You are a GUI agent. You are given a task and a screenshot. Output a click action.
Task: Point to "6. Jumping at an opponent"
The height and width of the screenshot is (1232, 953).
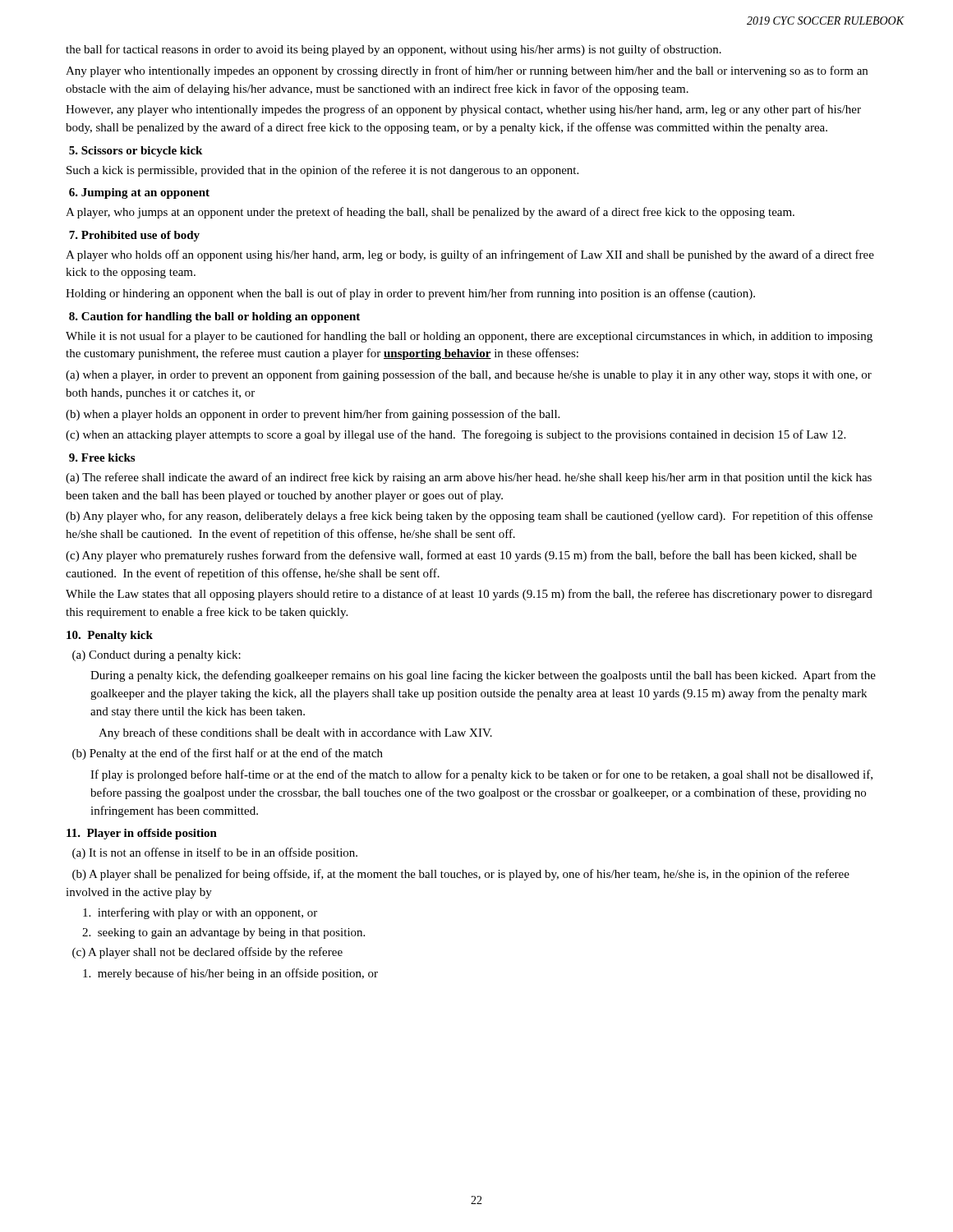[138, 192]
